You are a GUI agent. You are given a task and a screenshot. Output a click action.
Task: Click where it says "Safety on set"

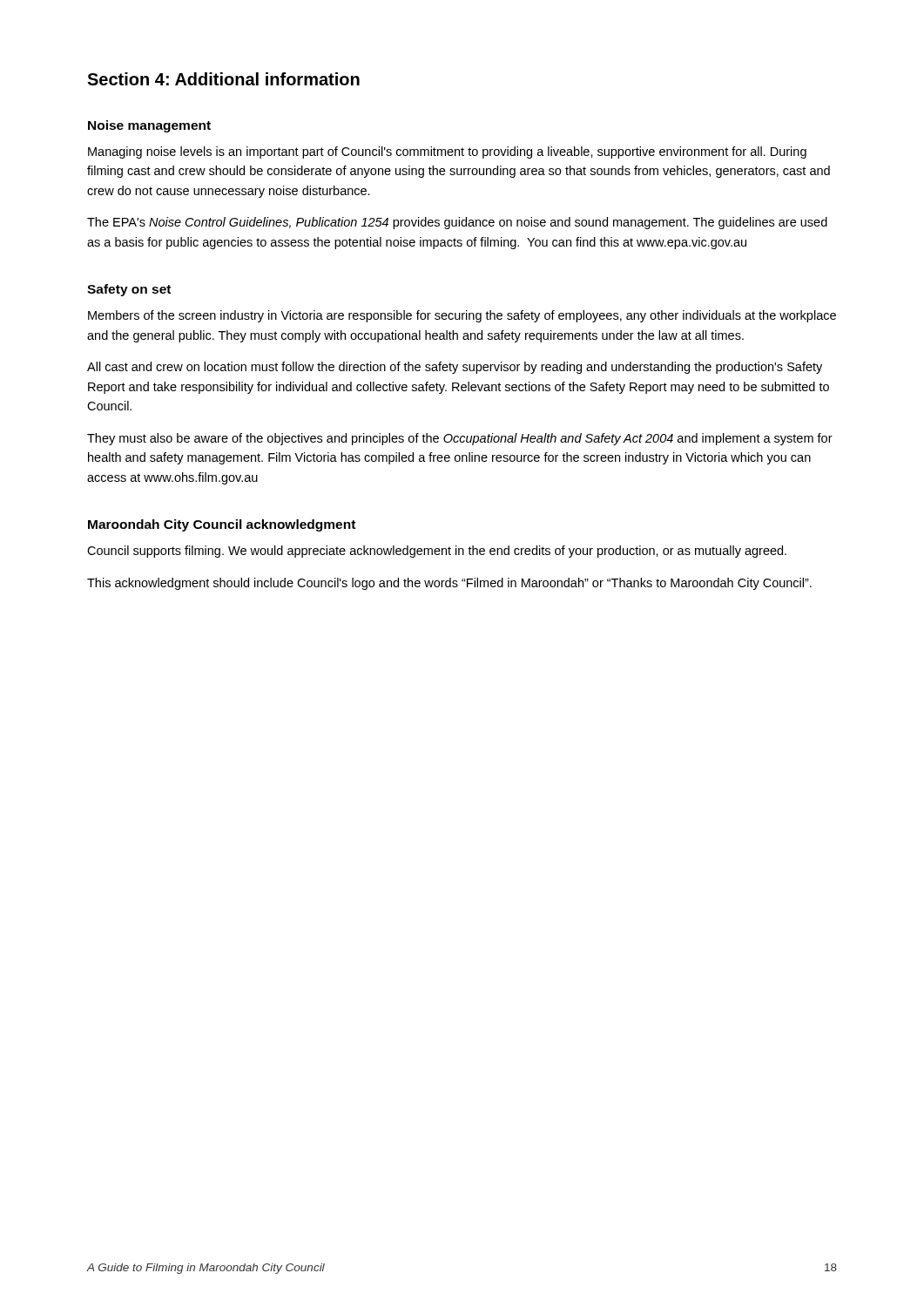tap(129, 289)
